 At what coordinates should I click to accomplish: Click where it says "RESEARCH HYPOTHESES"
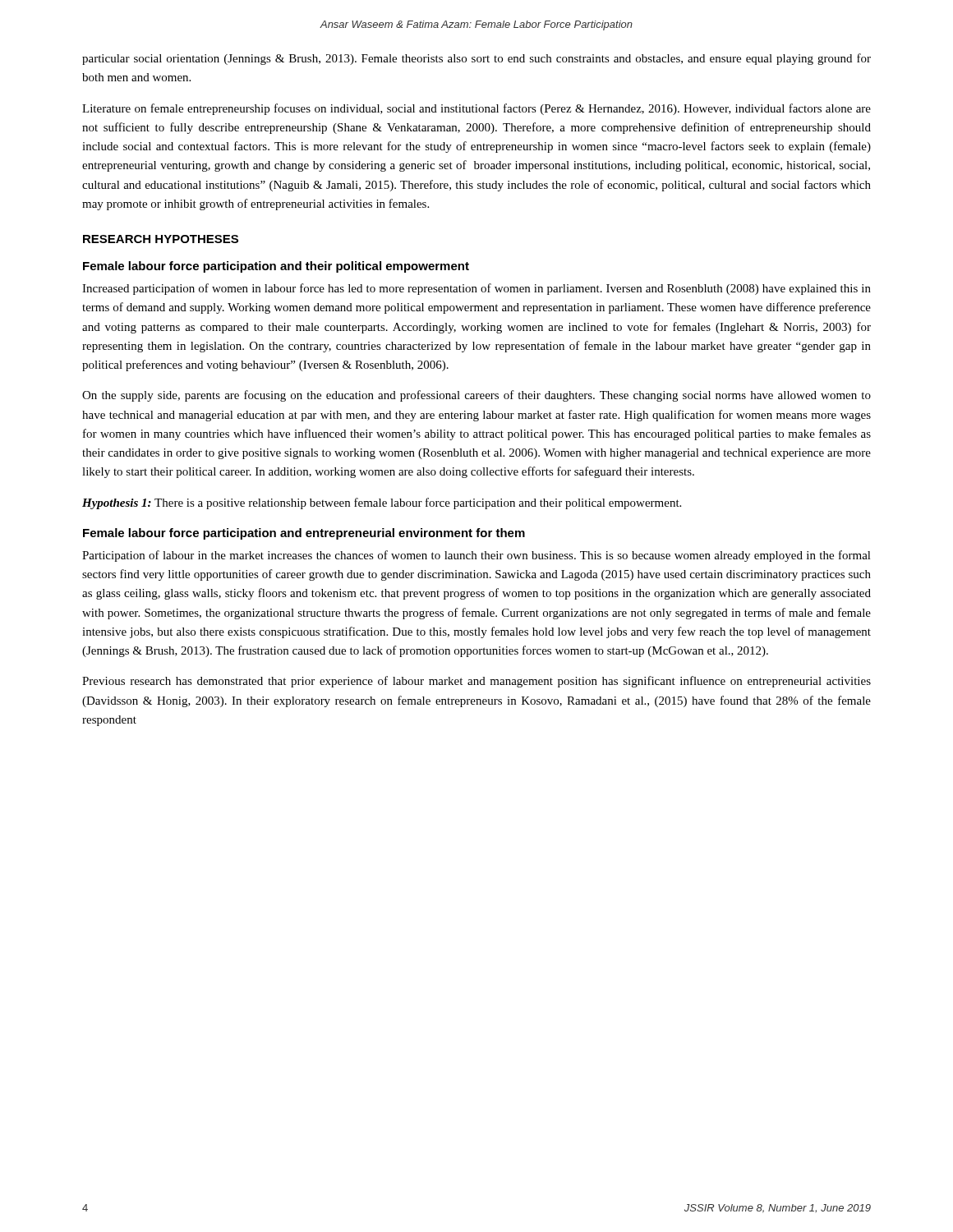[161, 239]
